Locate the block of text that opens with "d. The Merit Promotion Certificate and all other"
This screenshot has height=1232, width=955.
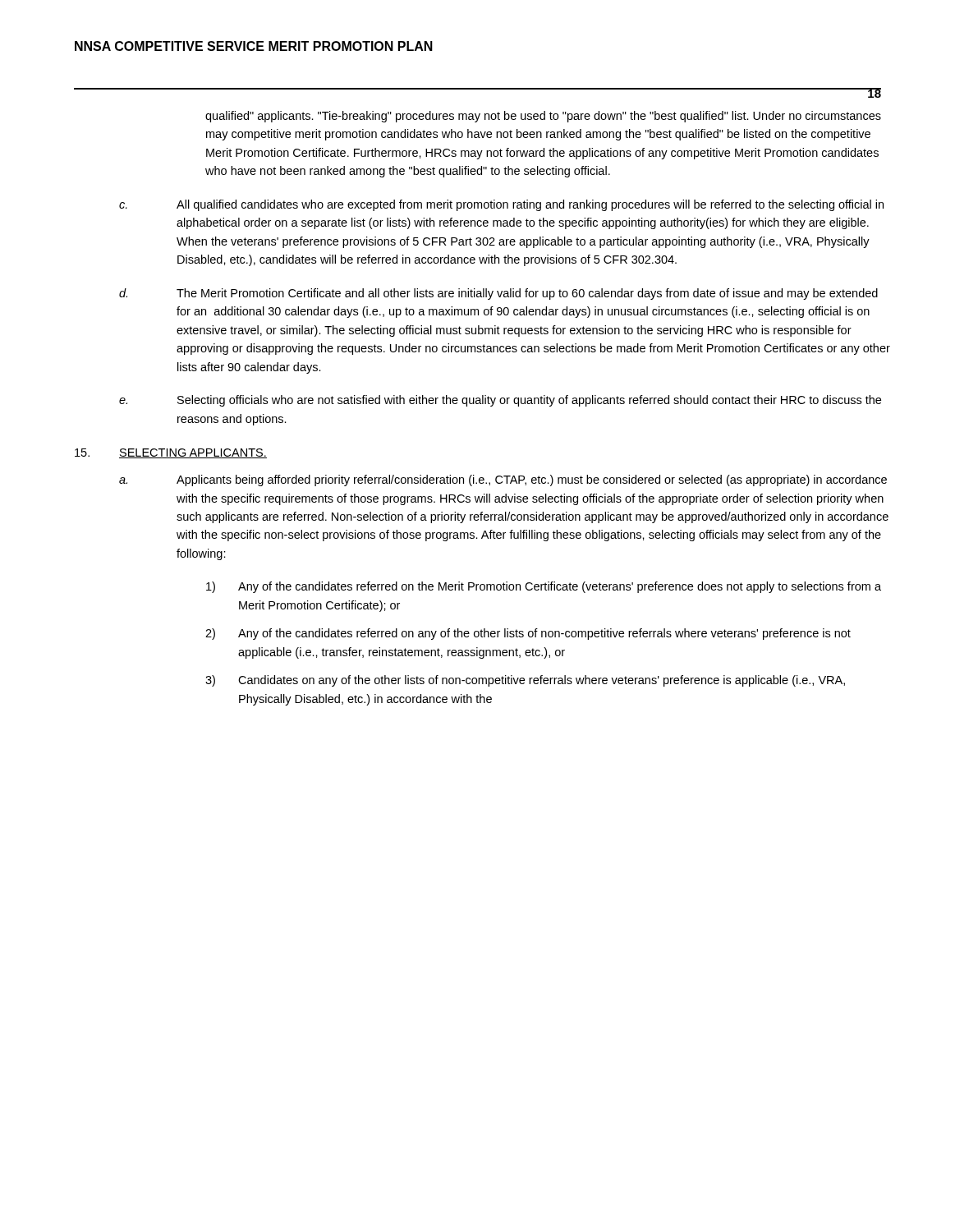tap(484, 330)
